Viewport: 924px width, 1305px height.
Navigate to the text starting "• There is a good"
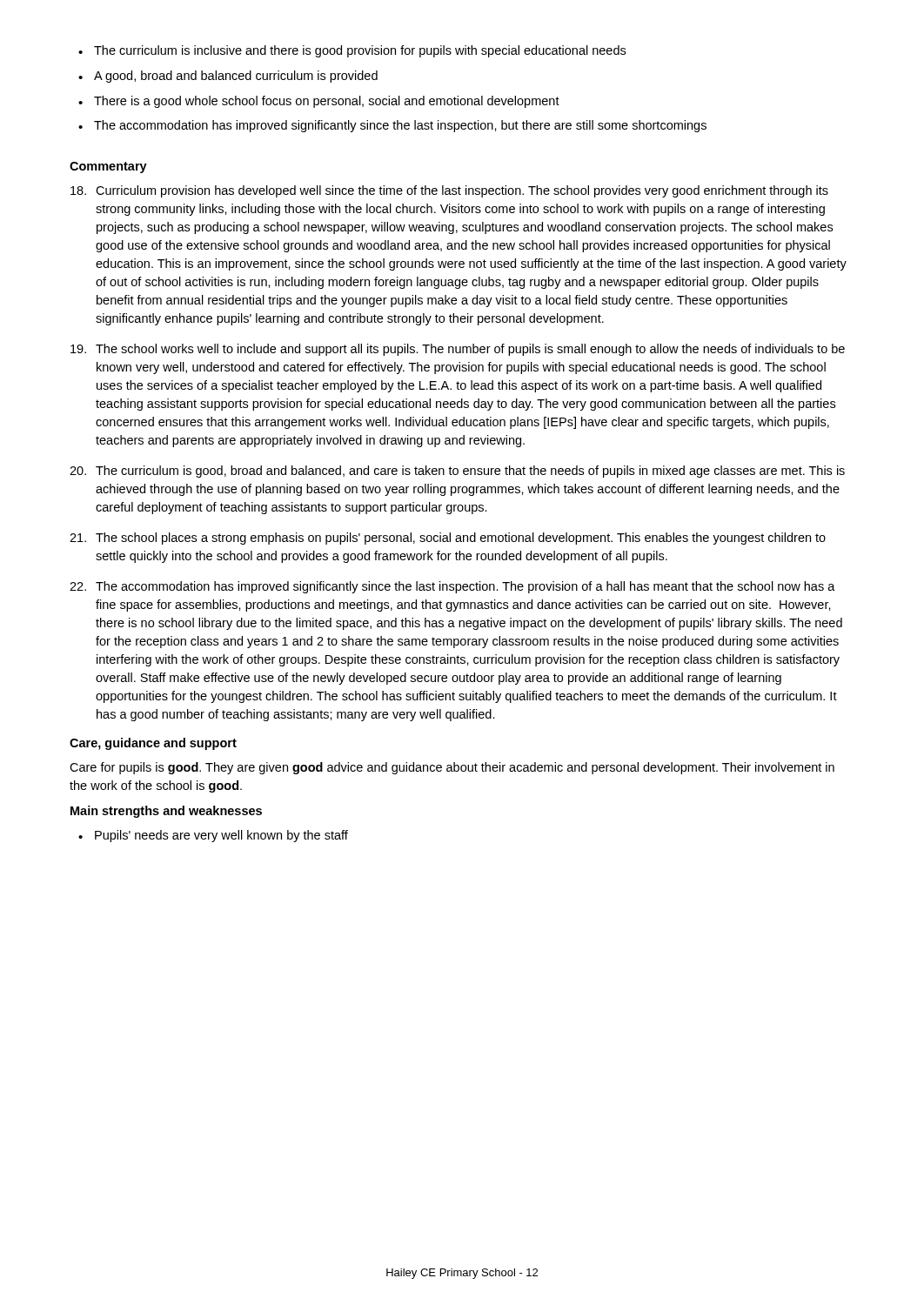point(466,102)
